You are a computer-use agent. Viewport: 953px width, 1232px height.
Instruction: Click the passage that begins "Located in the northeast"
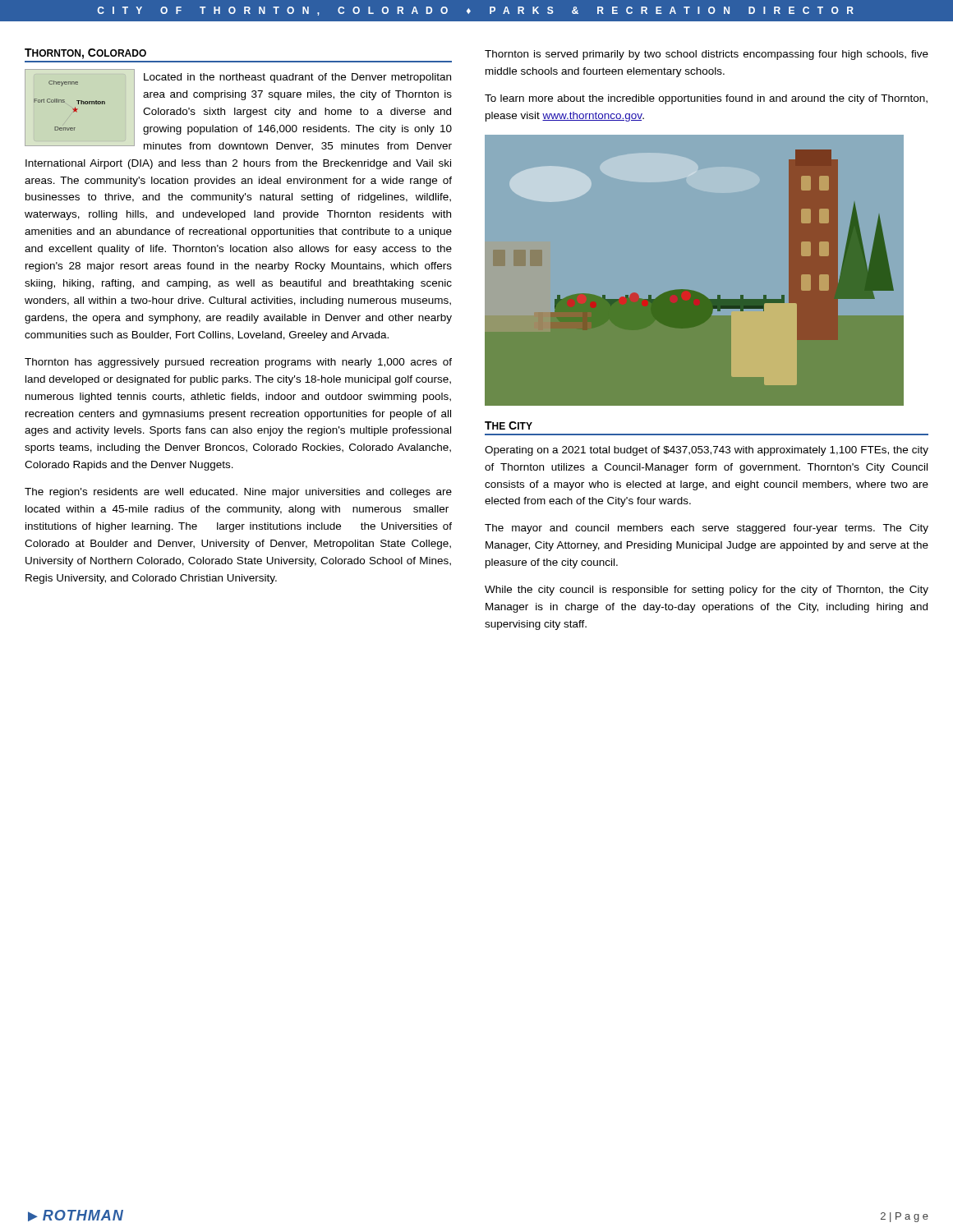click(x=238, y=206)
